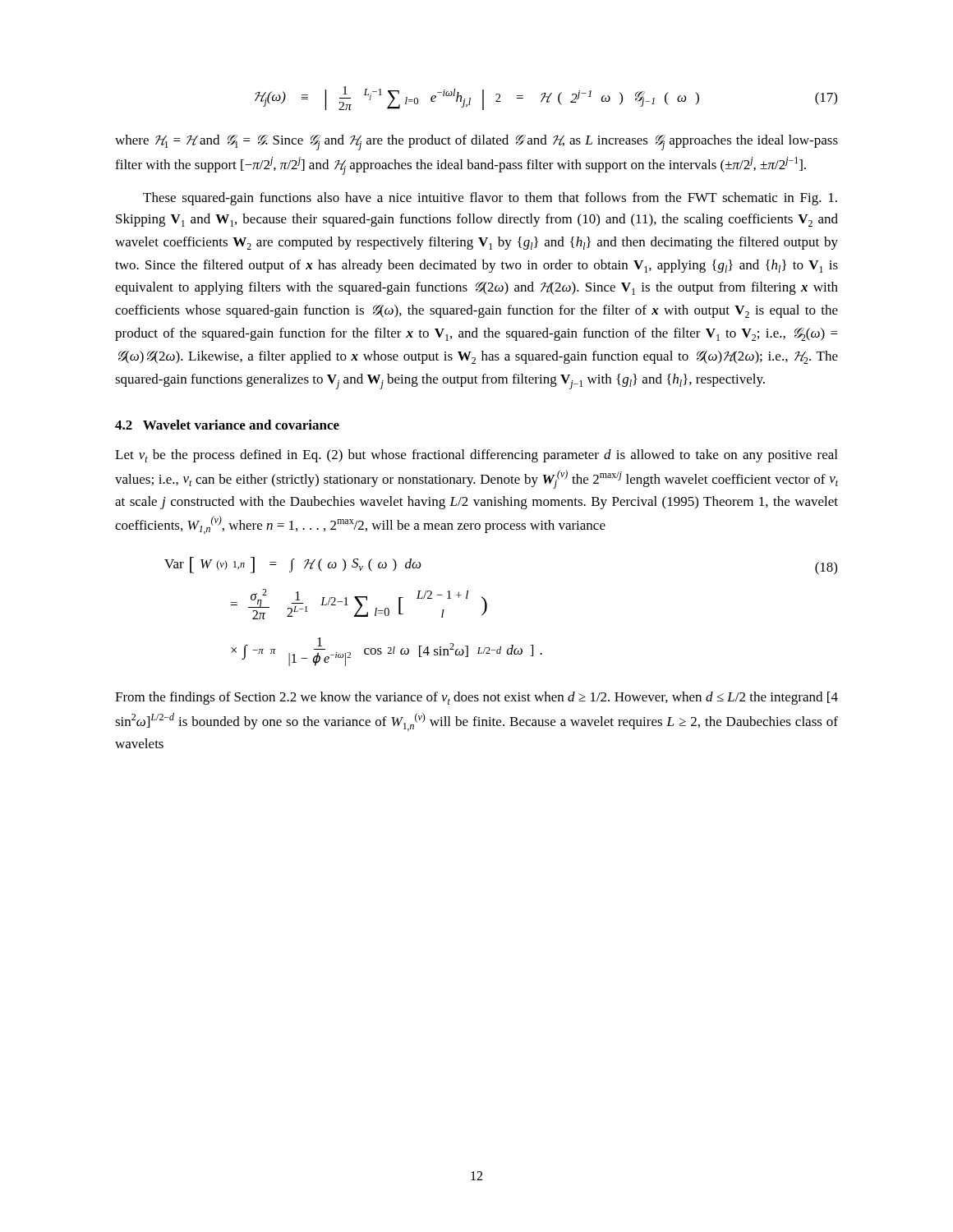Click on the passage starting "Var [ W(v)1,n ] = ∫"
The image size is (953, 1232).
[501, 610]
